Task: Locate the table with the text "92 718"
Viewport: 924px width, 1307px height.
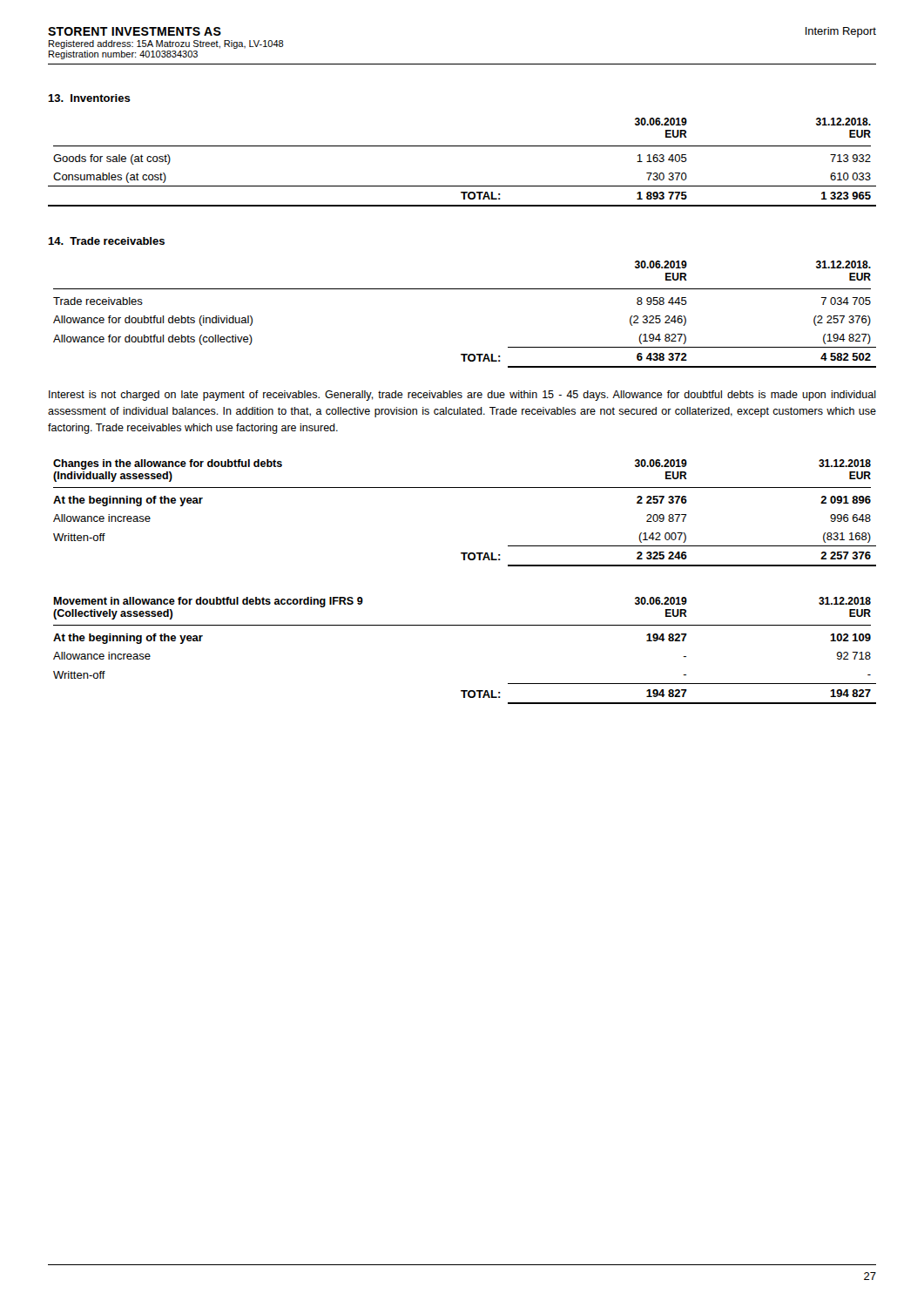Action: tap(462, 648)
